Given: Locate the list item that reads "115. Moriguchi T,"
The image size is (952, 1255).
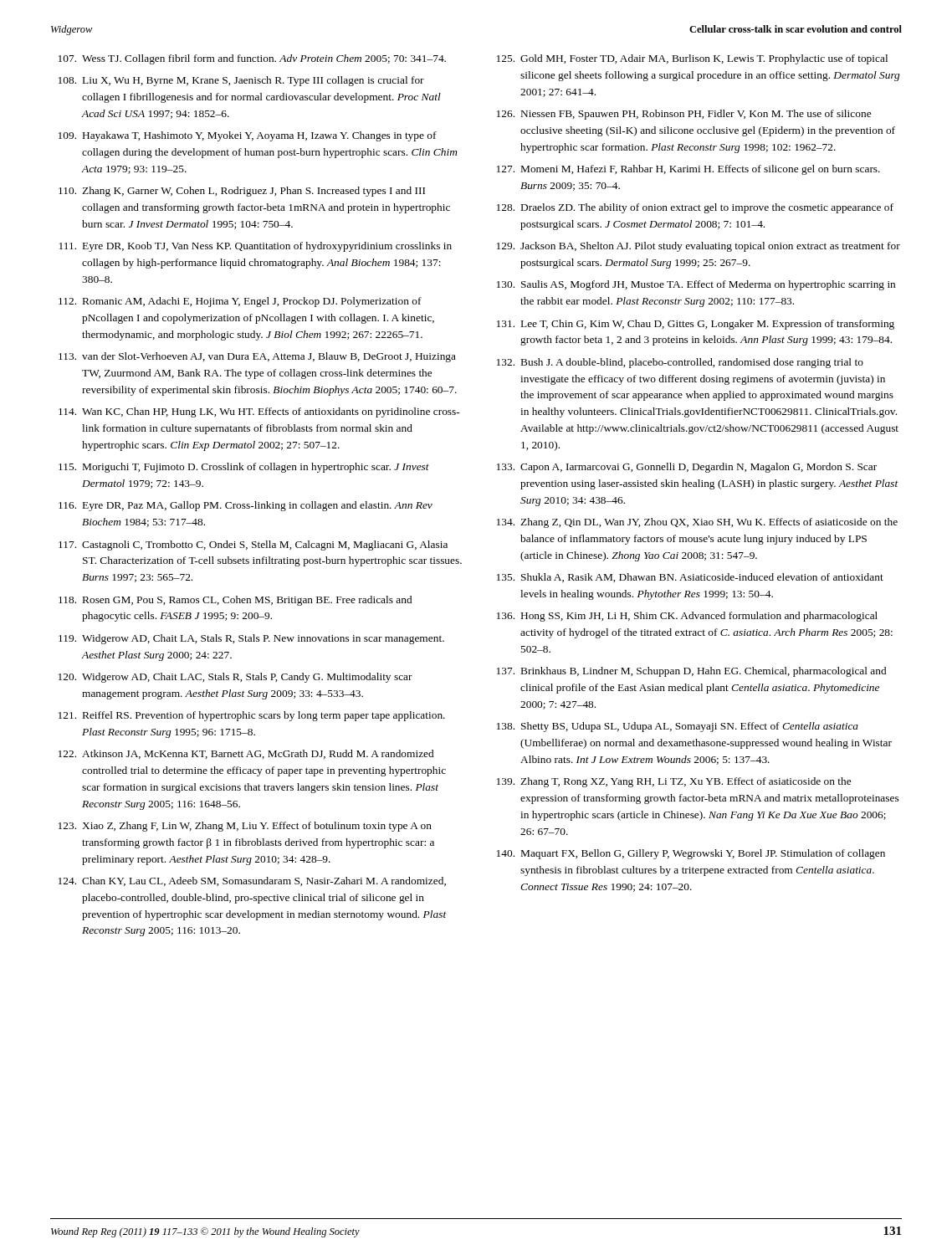Looking at the screenshot, I should (x=257, y=475).
